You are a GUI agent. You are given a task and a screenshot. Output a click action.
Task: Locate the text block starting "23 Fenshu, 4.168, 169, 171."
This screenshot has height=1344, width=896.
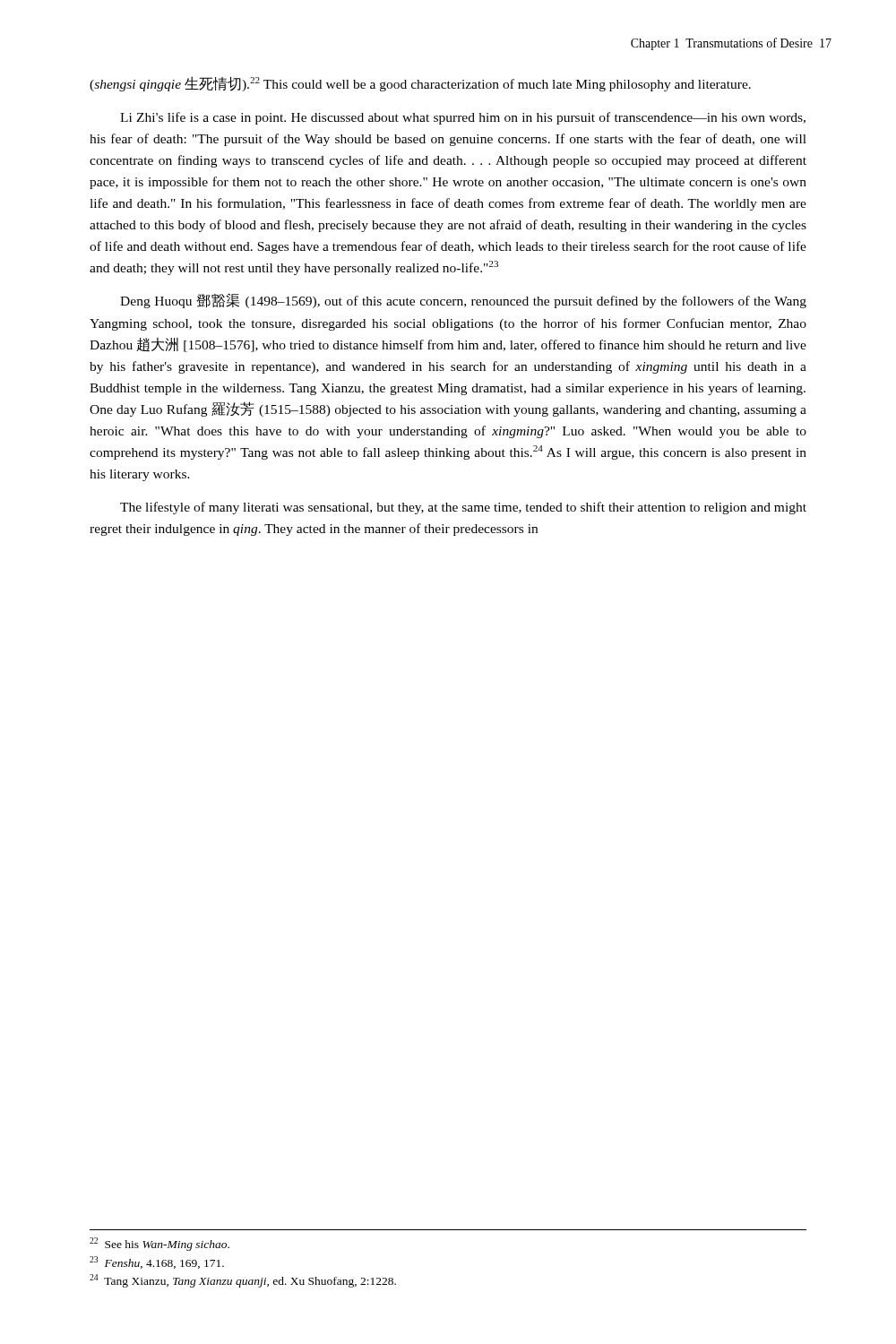click(x=157, y=1262)
